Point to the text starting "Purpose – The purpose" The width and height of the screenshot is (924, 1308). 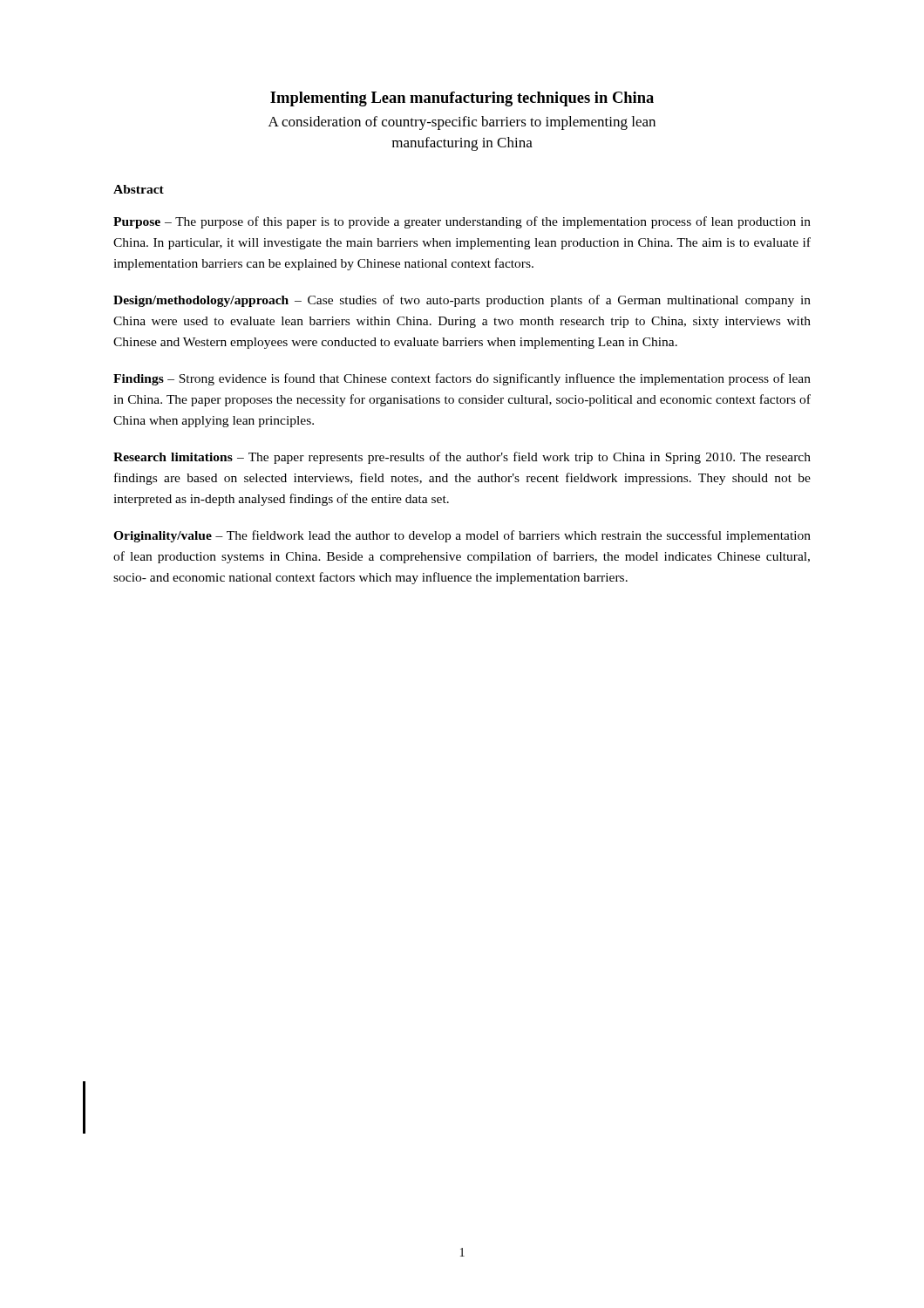462,242
